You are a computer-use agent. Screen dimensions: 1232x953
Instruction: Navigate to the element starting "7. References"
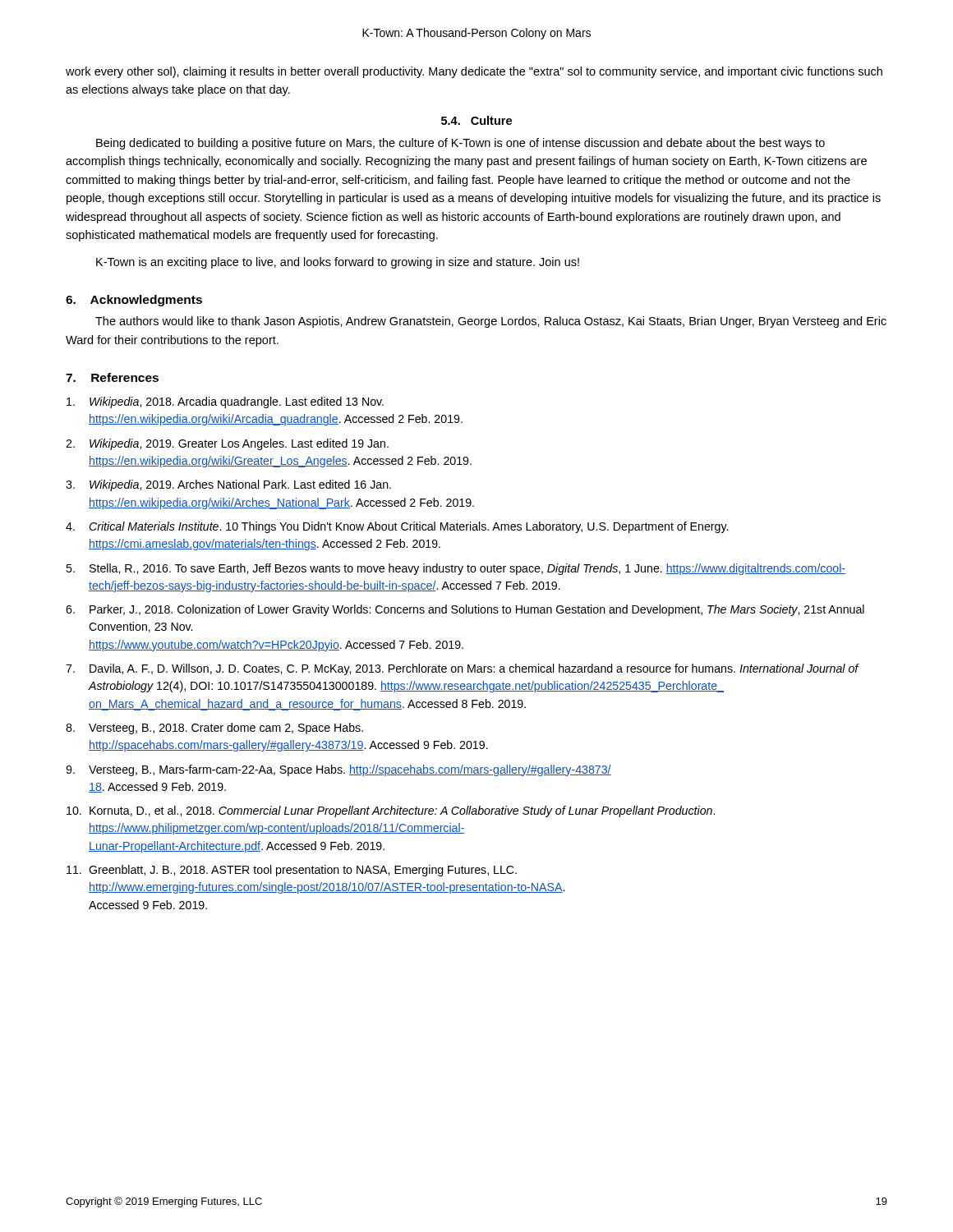click(112, 378)
